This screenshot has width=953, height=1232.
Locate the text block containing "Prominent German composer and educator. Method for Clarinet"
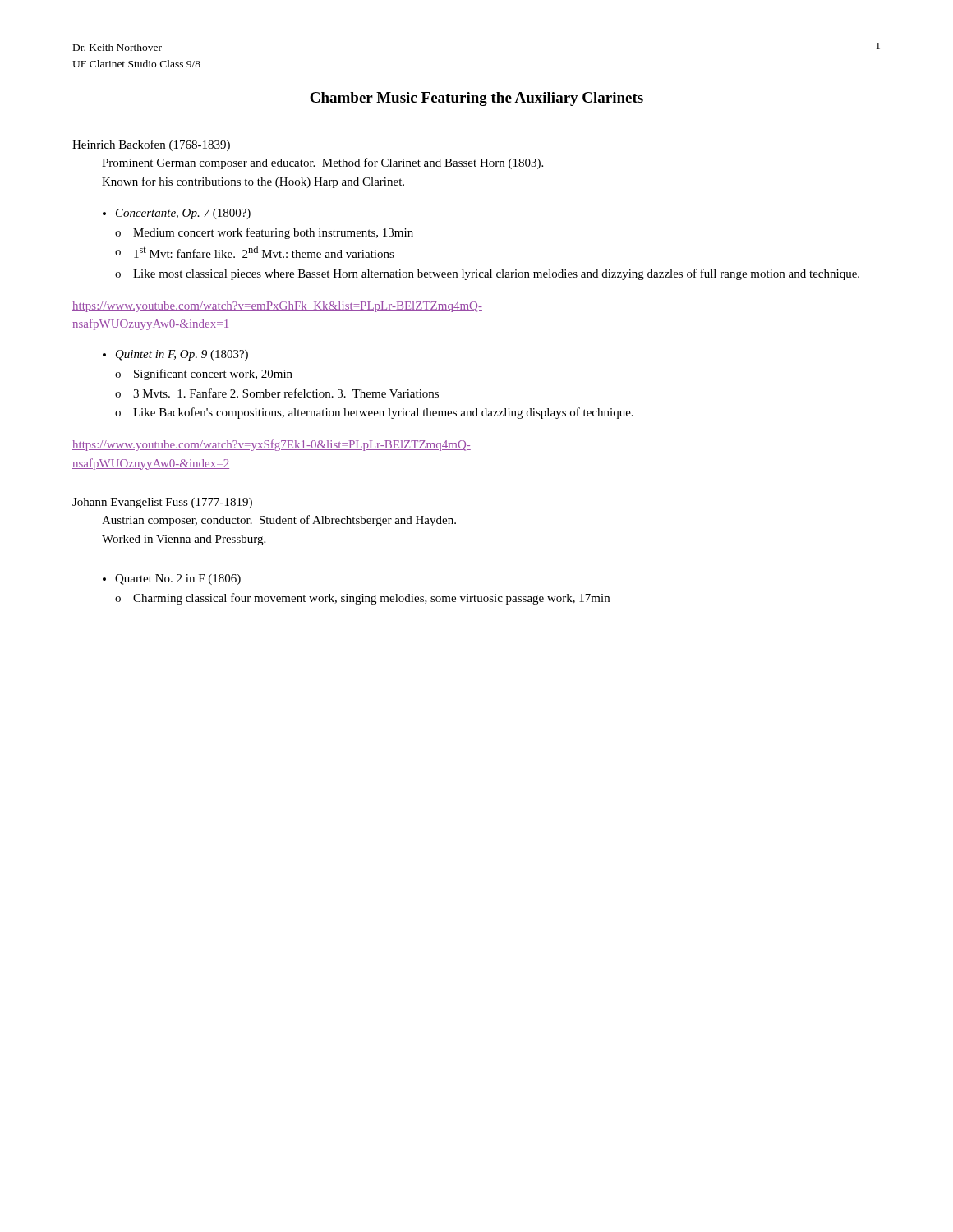coord(323,172)
